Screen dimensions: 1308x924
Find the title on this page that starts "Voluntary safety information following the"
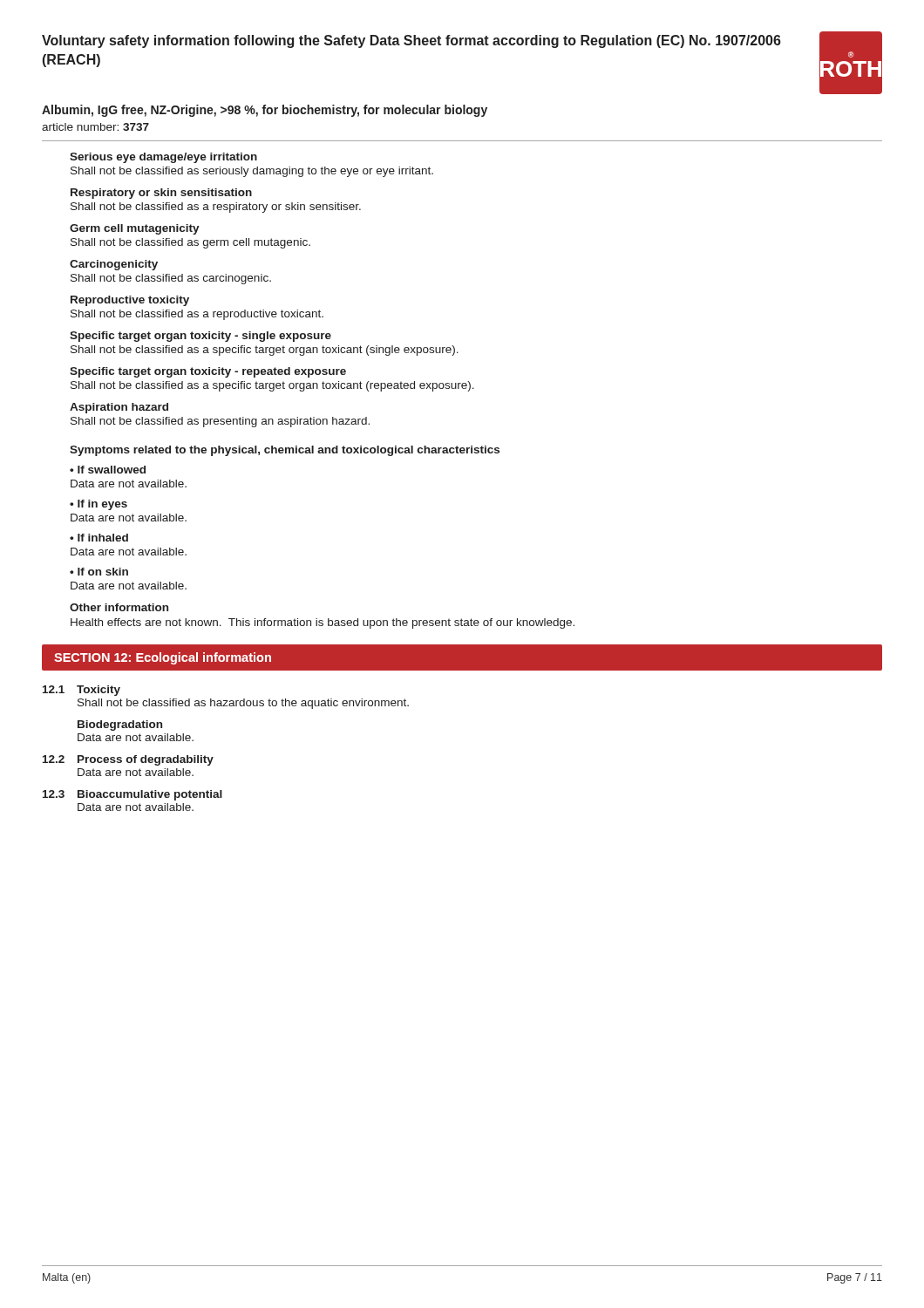[x=411, y=50]
